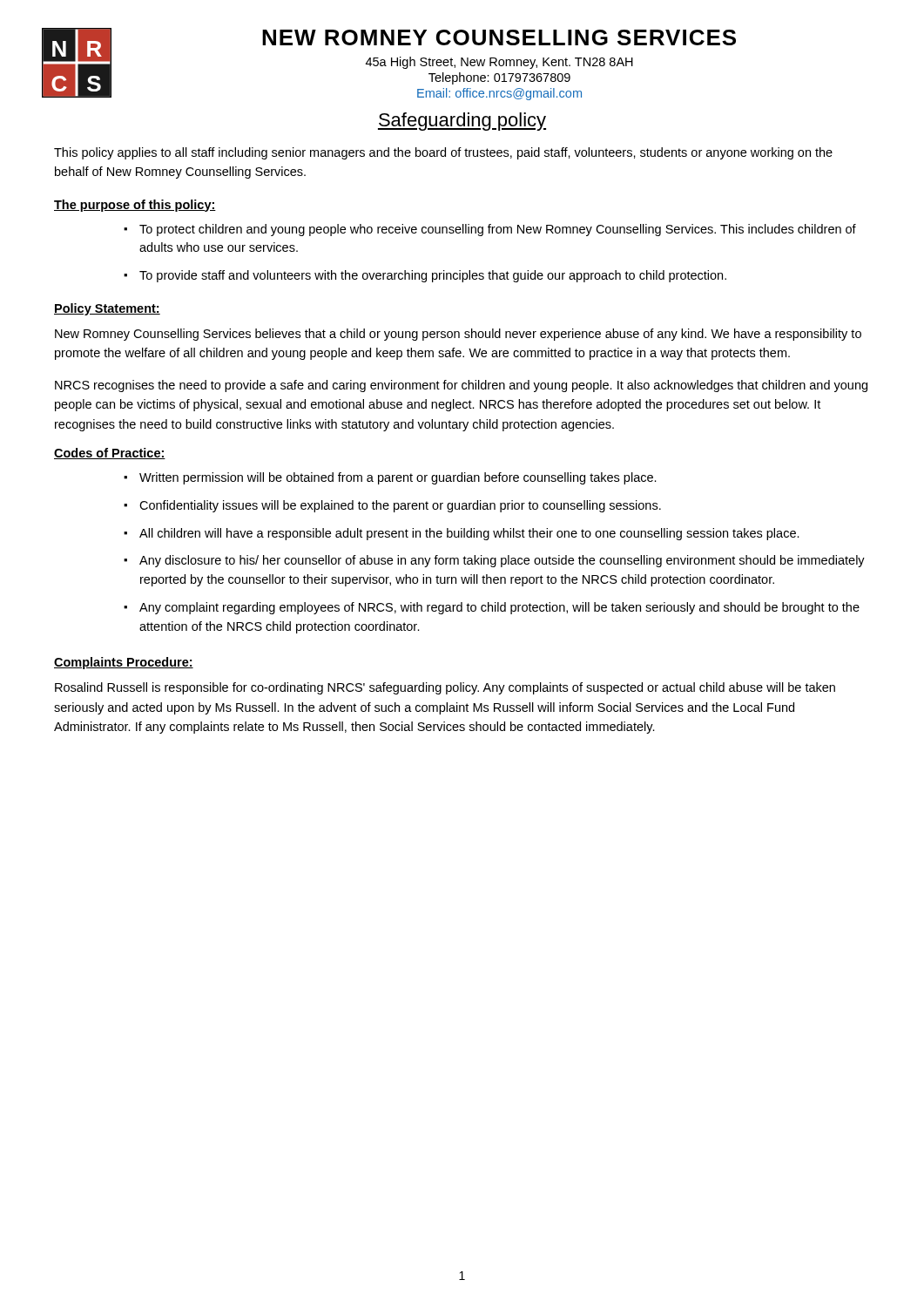The height and width of the screenshot is (1307, 924).
Task: Find the block on this page that starts "Any disclosure to his/ her counsellor of"
Action: coord(502,570)
